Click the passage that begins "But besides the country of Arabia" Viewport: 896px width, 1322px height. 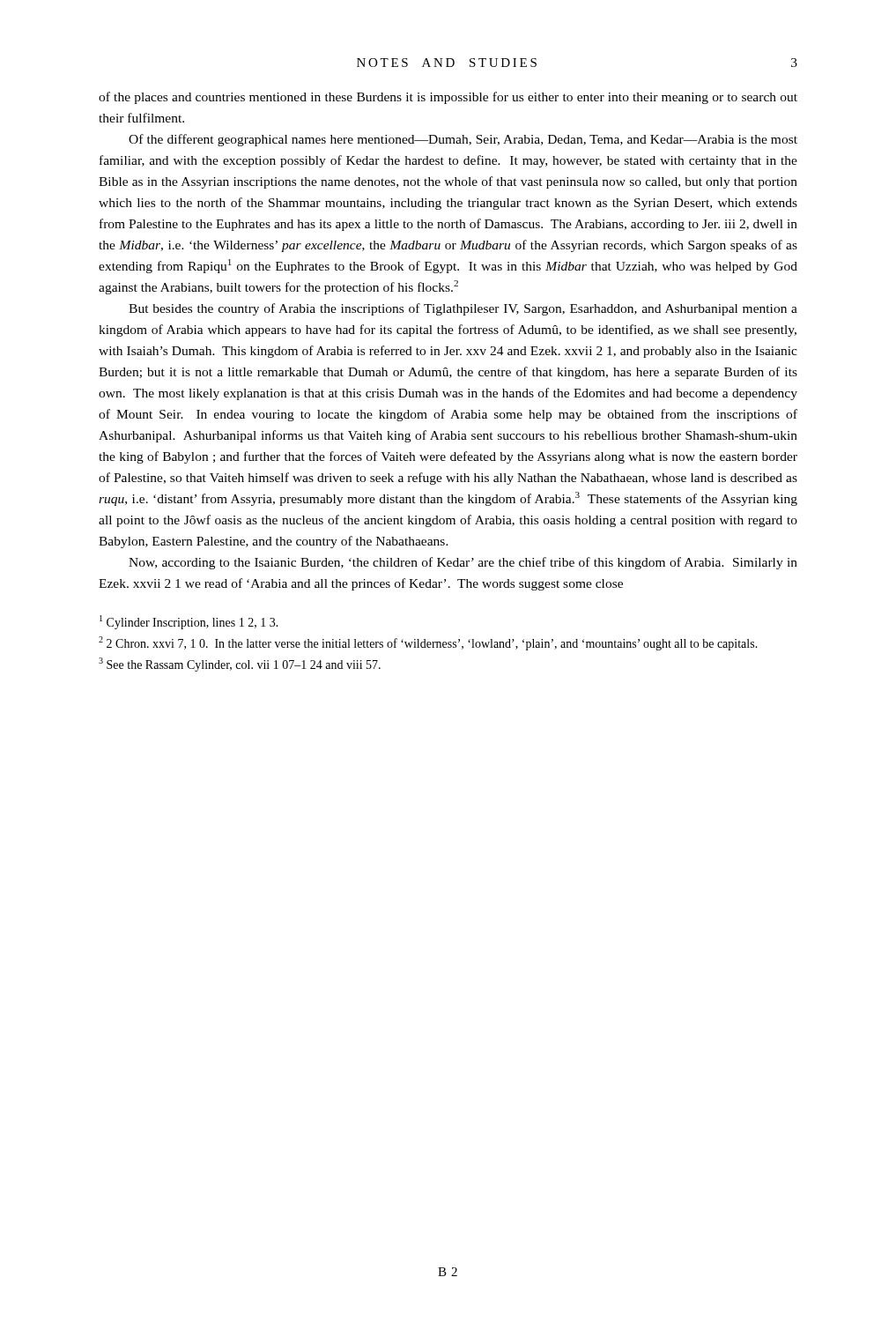pos(448,425)
